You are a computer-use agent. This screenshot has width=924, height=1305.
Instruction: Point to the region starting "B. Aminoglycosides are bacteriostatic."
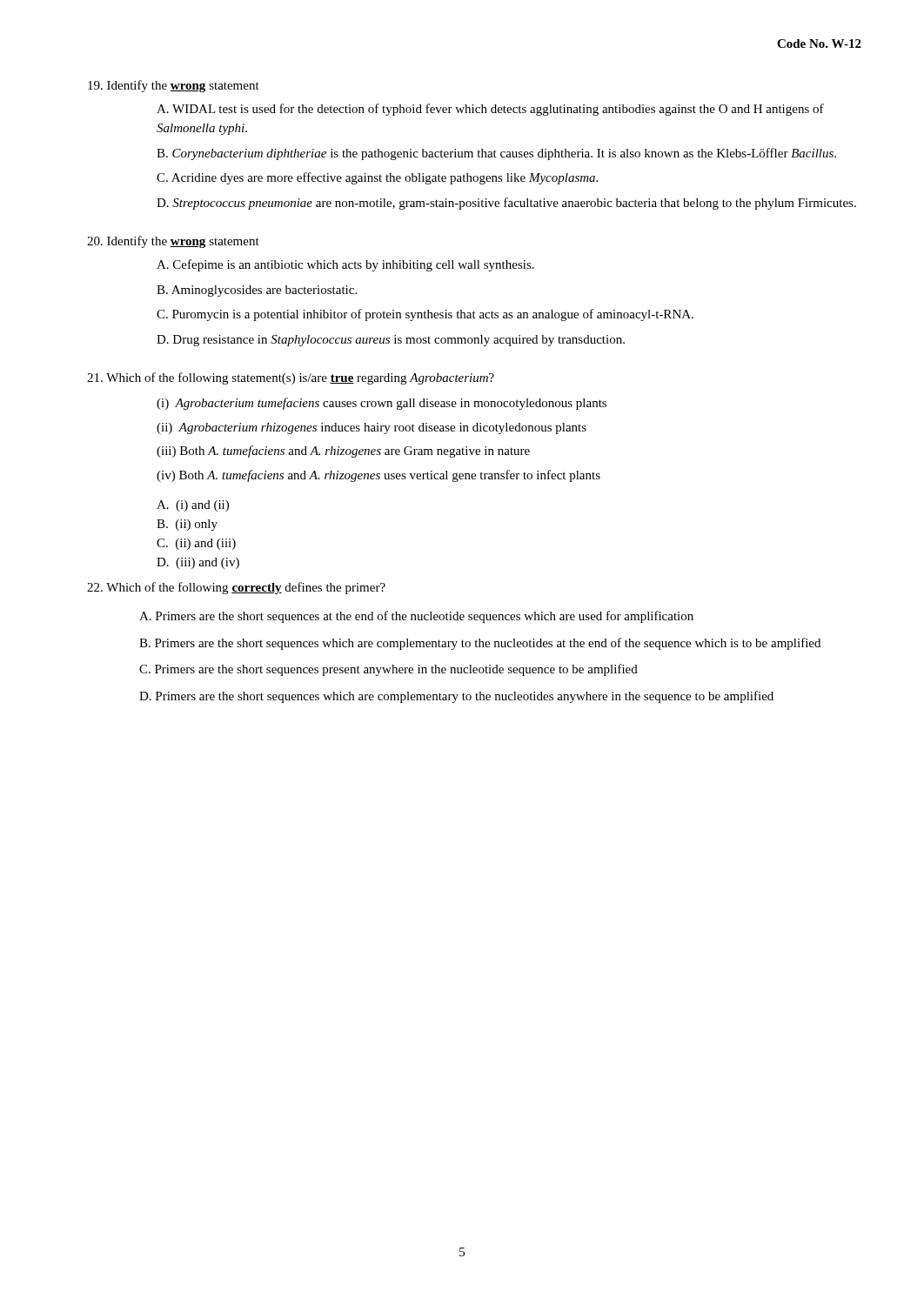click(x=257, y=289)
